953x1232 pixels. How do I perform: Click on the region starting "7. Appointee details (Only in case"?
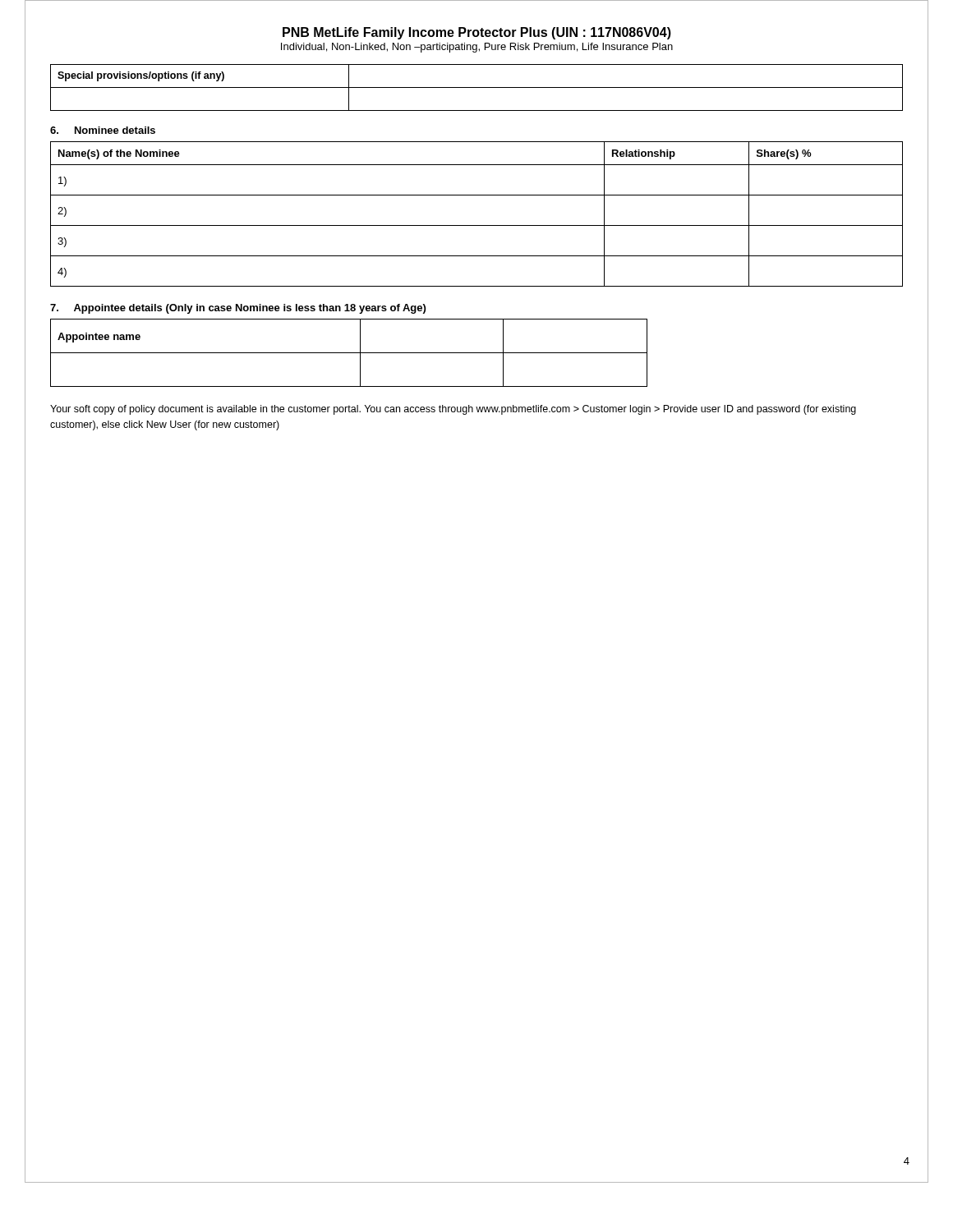coord(238,308)
